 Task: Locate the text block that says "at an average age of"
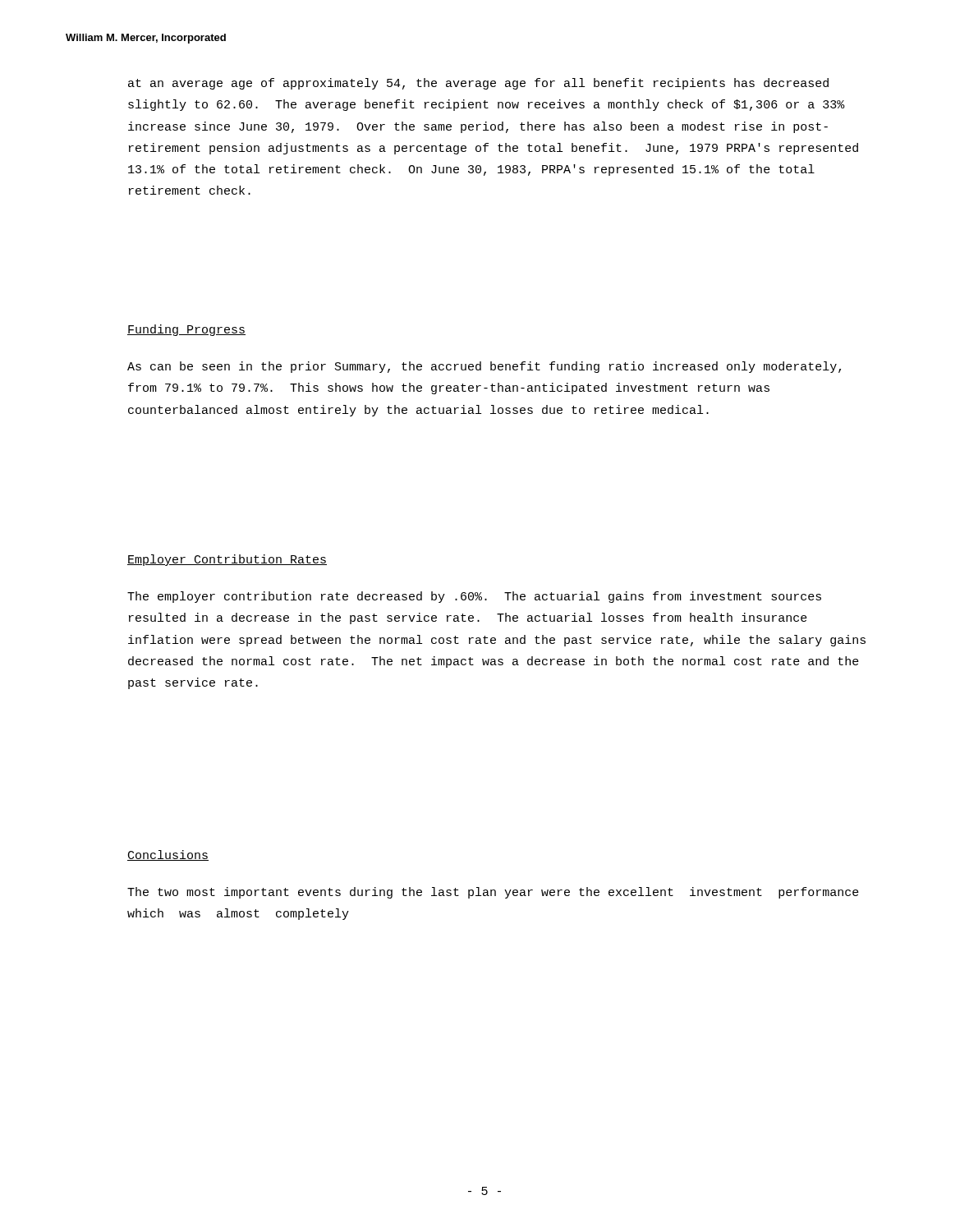tap(493, 138)
